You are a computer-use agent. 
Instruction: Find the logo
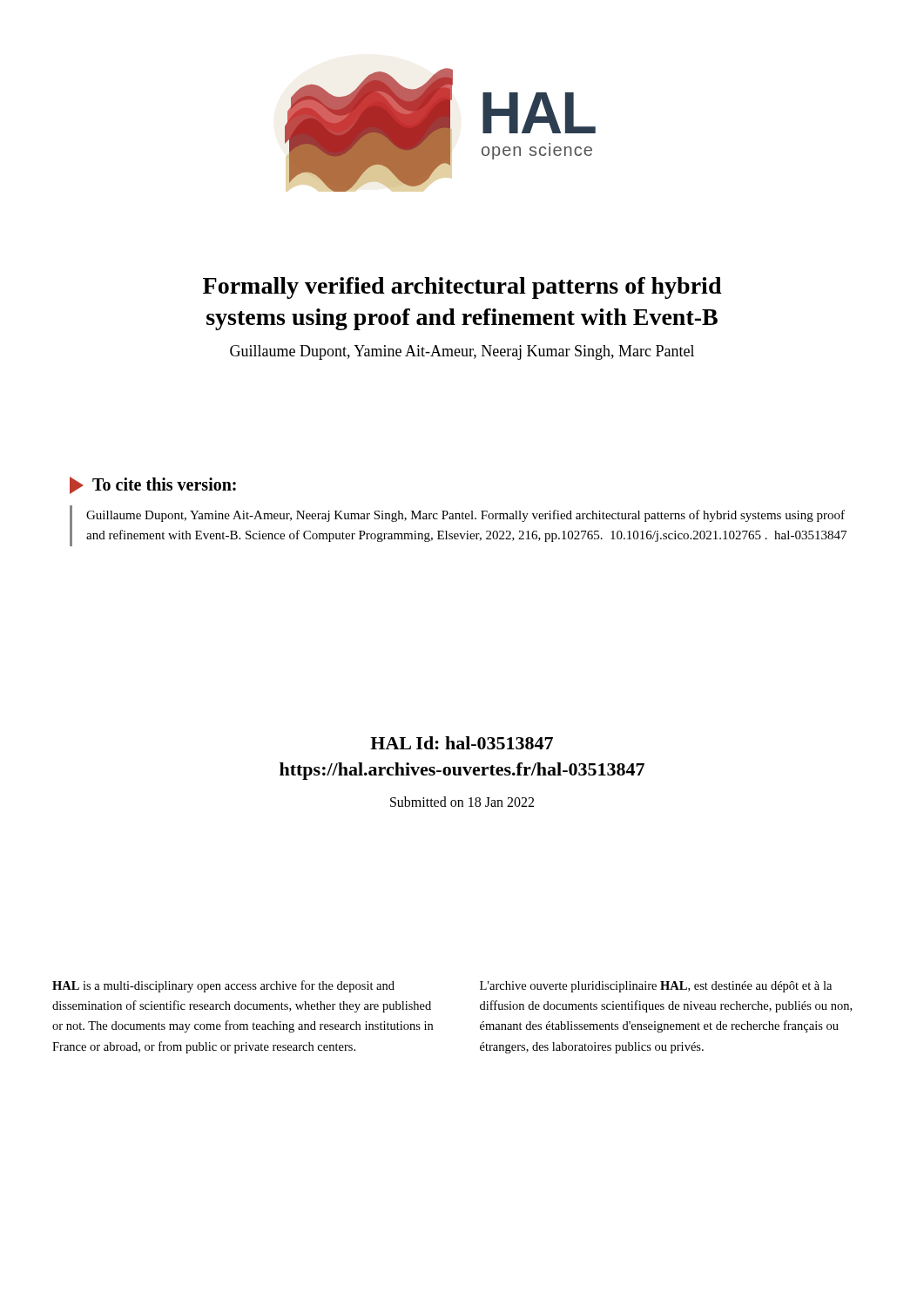462,122
